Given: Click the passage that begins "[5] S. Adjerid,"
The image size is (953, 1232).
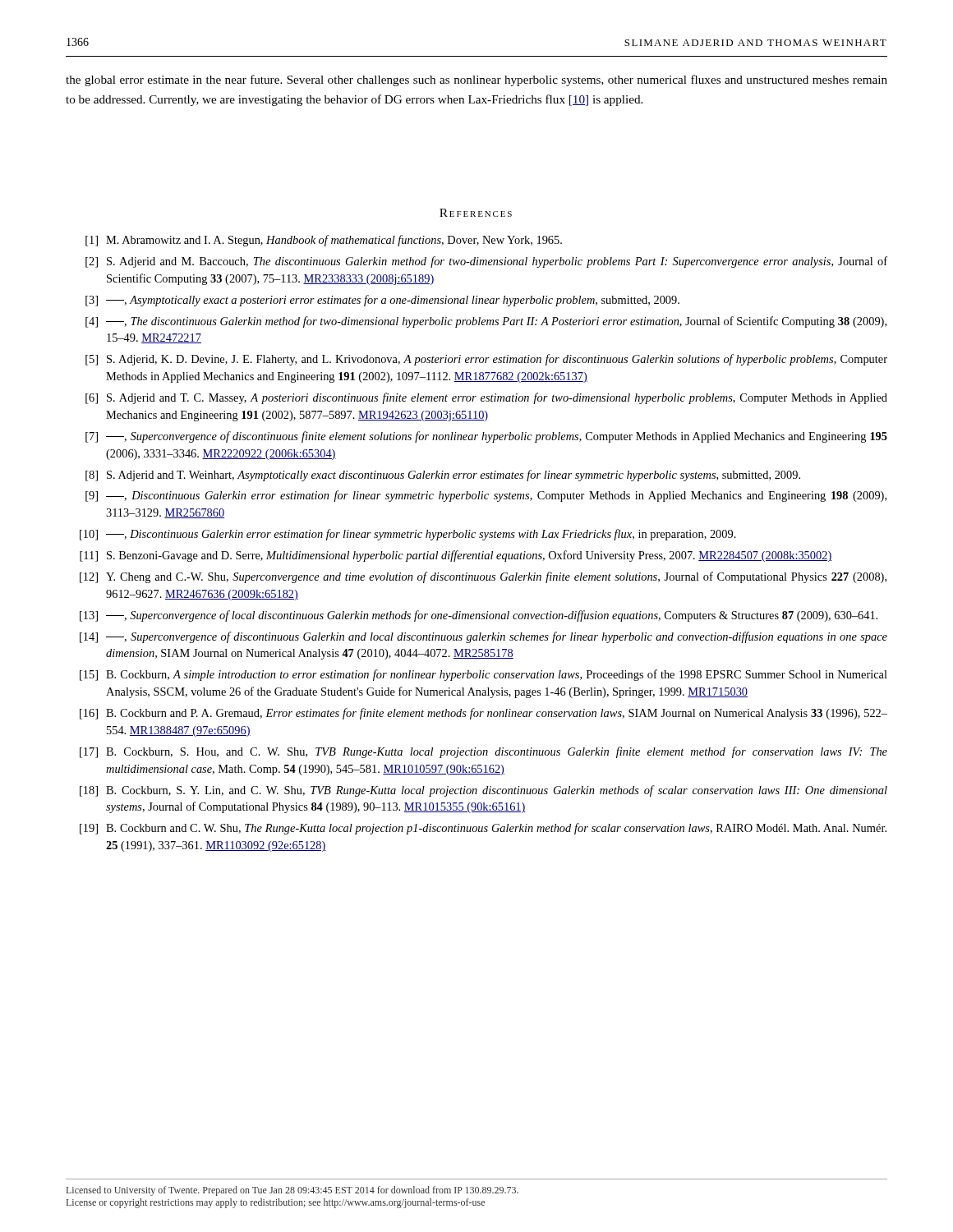Looking at the screenshot, I should (x=476, y=368).
